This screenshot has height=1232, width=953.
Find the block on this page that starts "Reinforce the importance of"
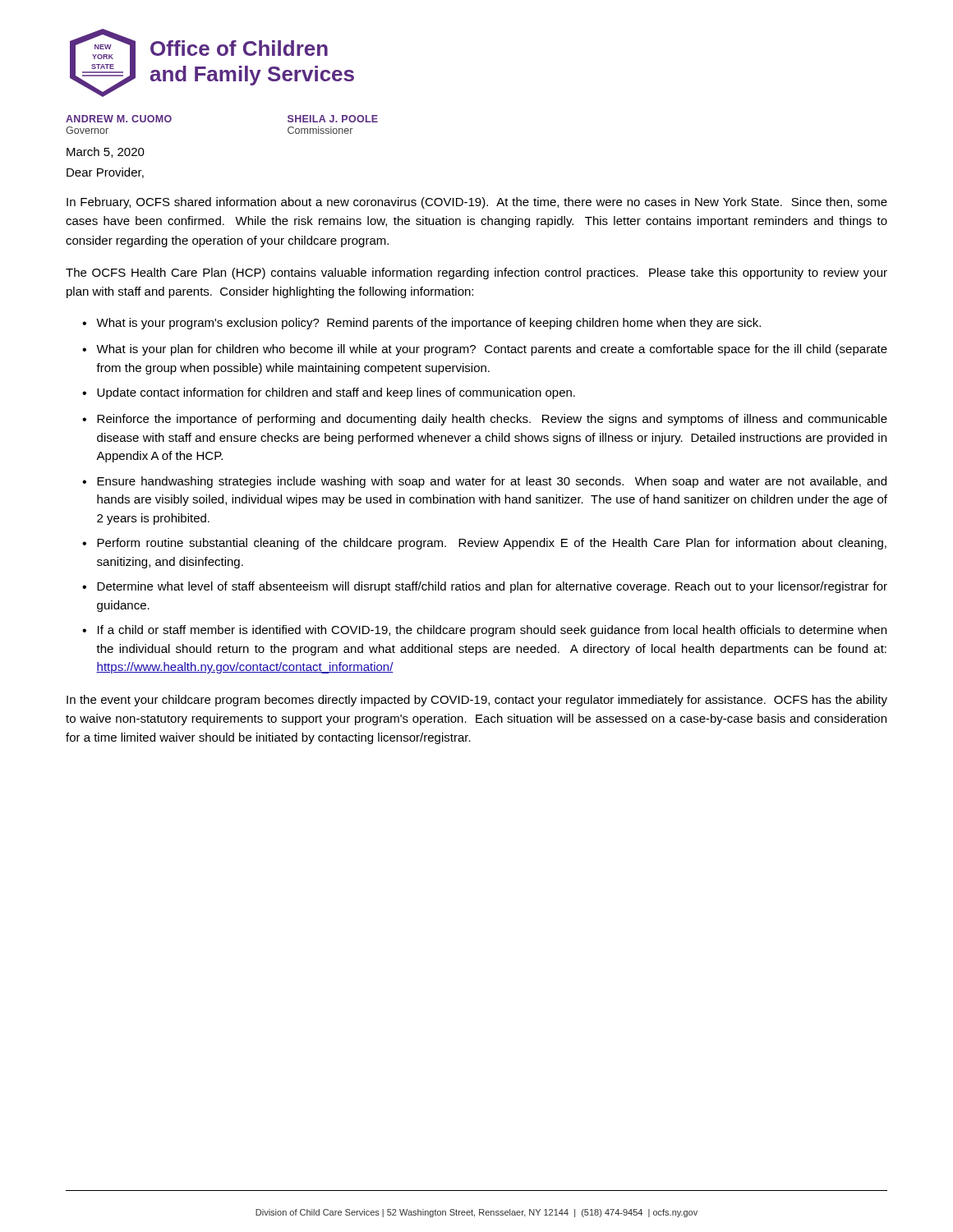[x=492, y=438]
